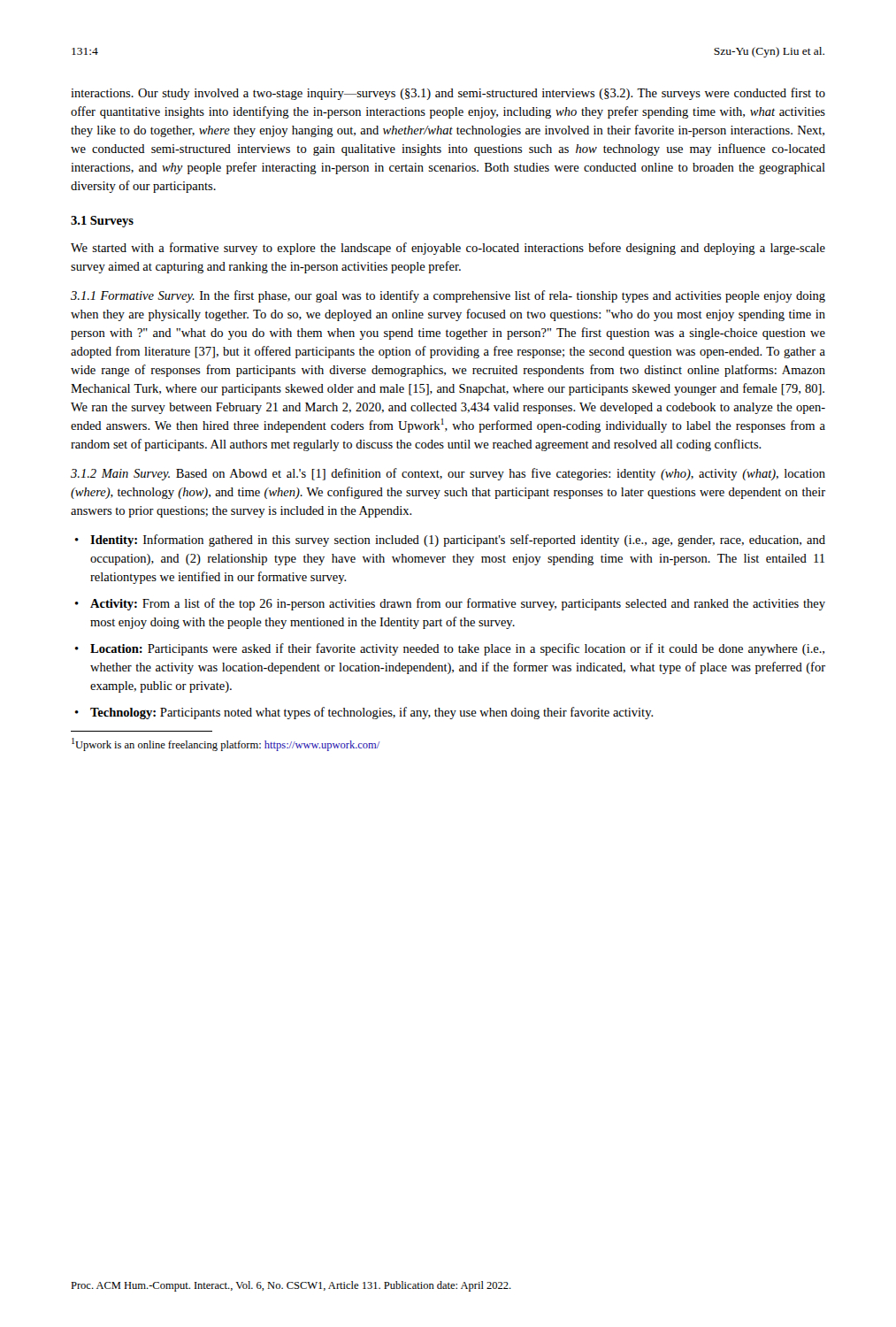Image resolution: width=896 pixels, height=1327 pixels.
Task: Select the text starting "Activity: From a list of"
Action: pos(458,613)
